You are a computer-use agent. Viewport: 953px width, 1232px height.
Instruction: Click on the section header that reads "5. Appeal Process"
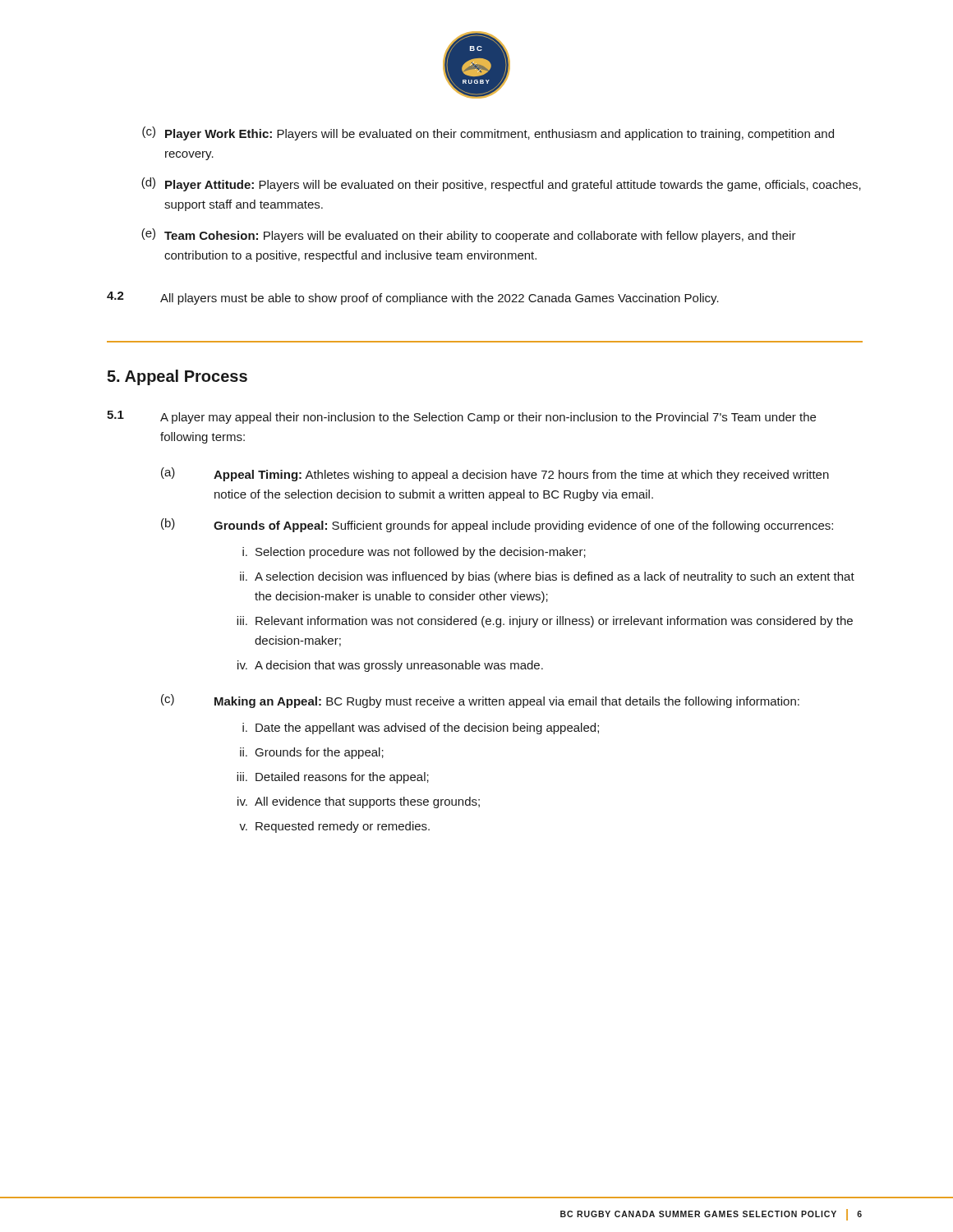[177, 376]
